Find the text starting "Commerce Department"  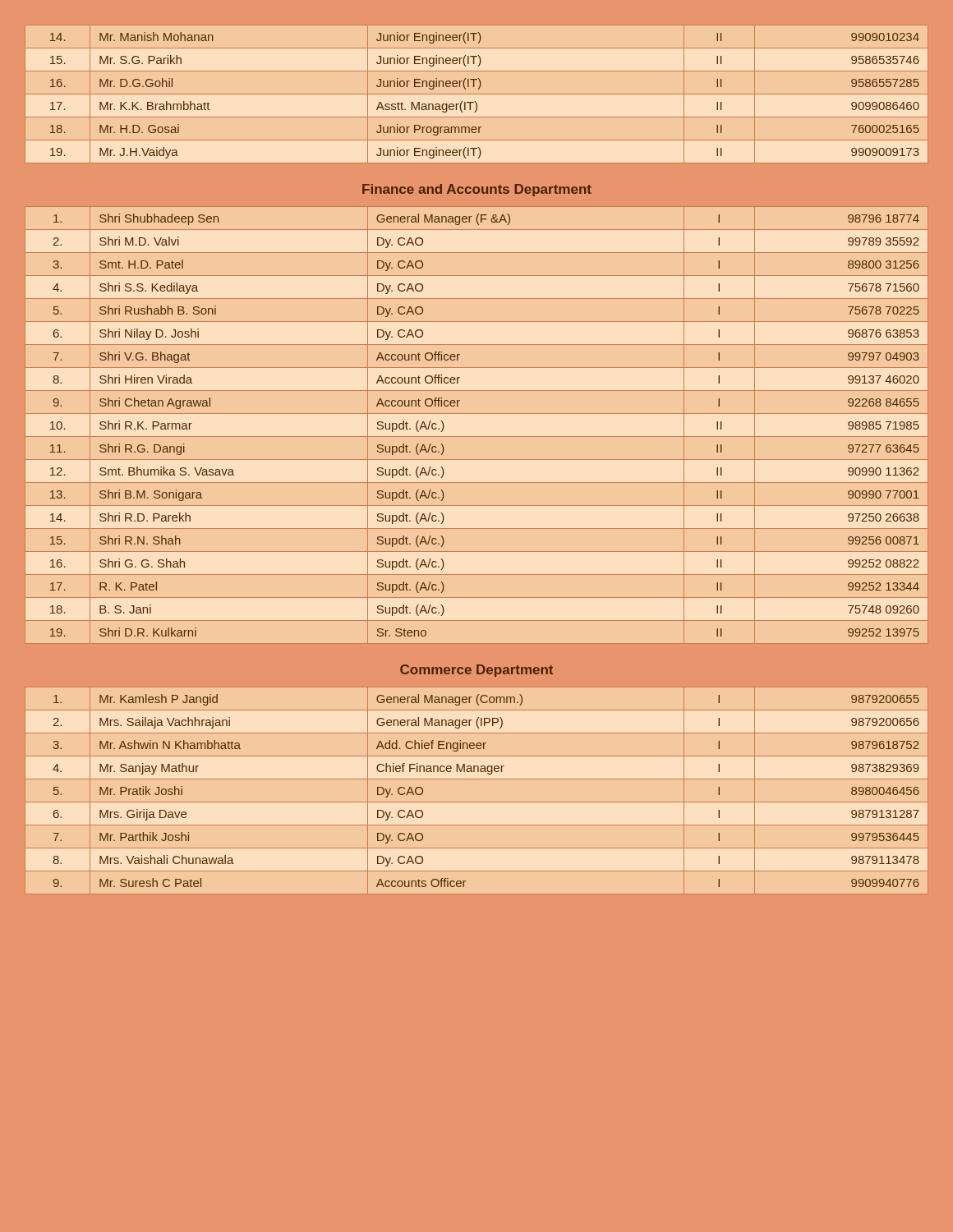pos(476,670)
